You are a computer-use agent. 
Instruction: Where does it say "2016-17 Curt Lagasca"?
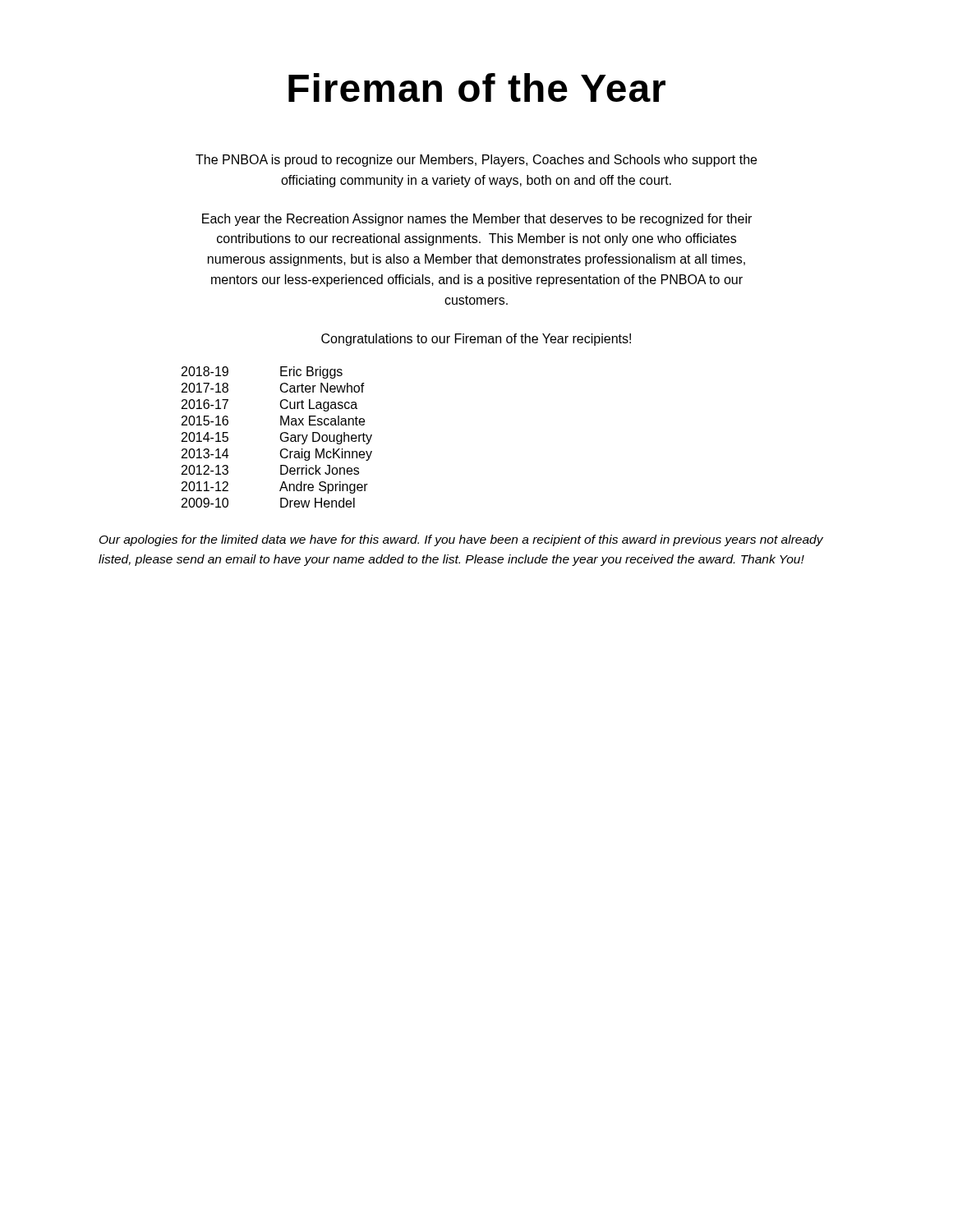tap(276, 405)
